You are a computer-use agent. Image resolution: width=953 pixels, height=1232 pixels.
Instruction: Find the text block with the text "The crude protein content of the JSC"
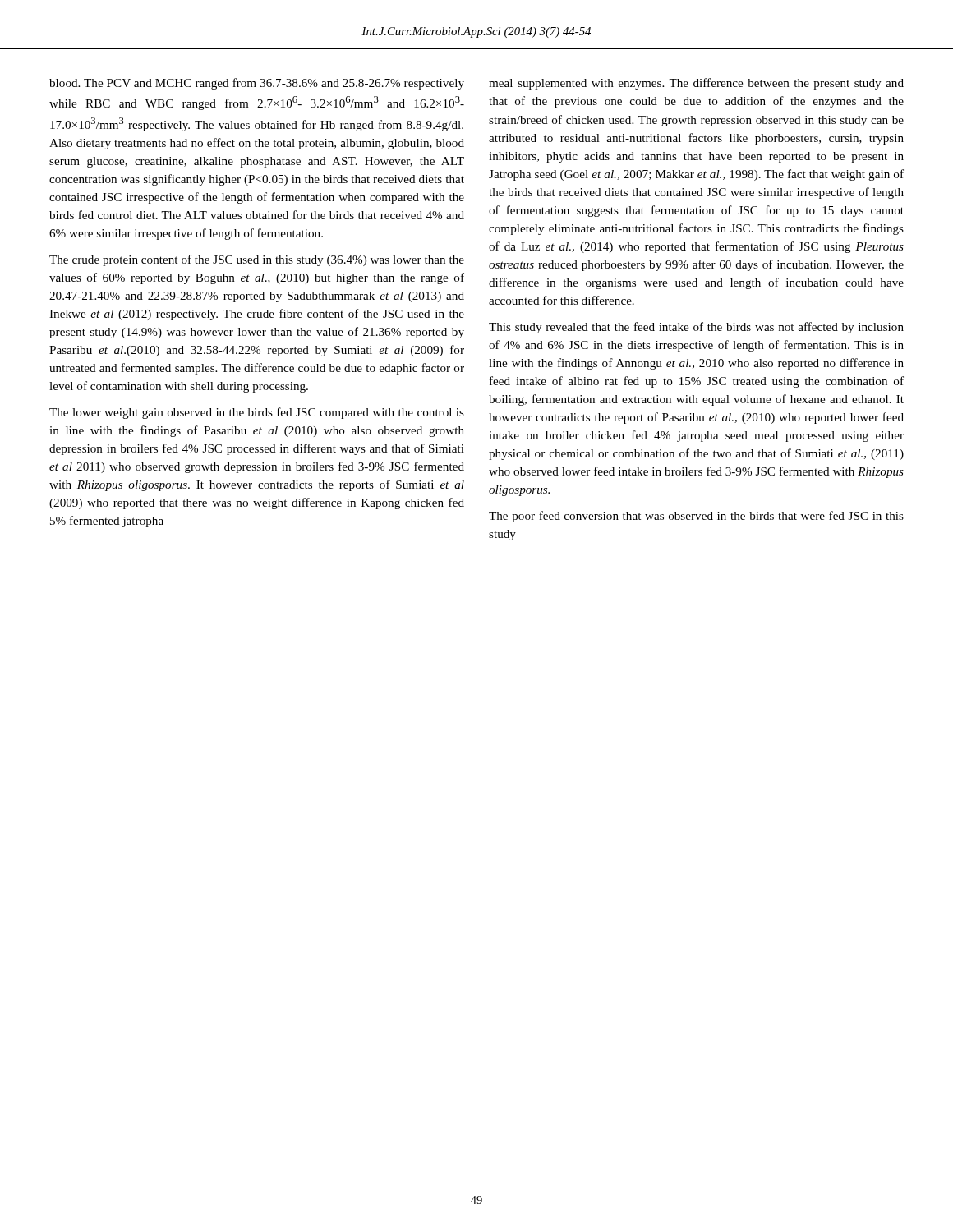(x=257, y=323)
